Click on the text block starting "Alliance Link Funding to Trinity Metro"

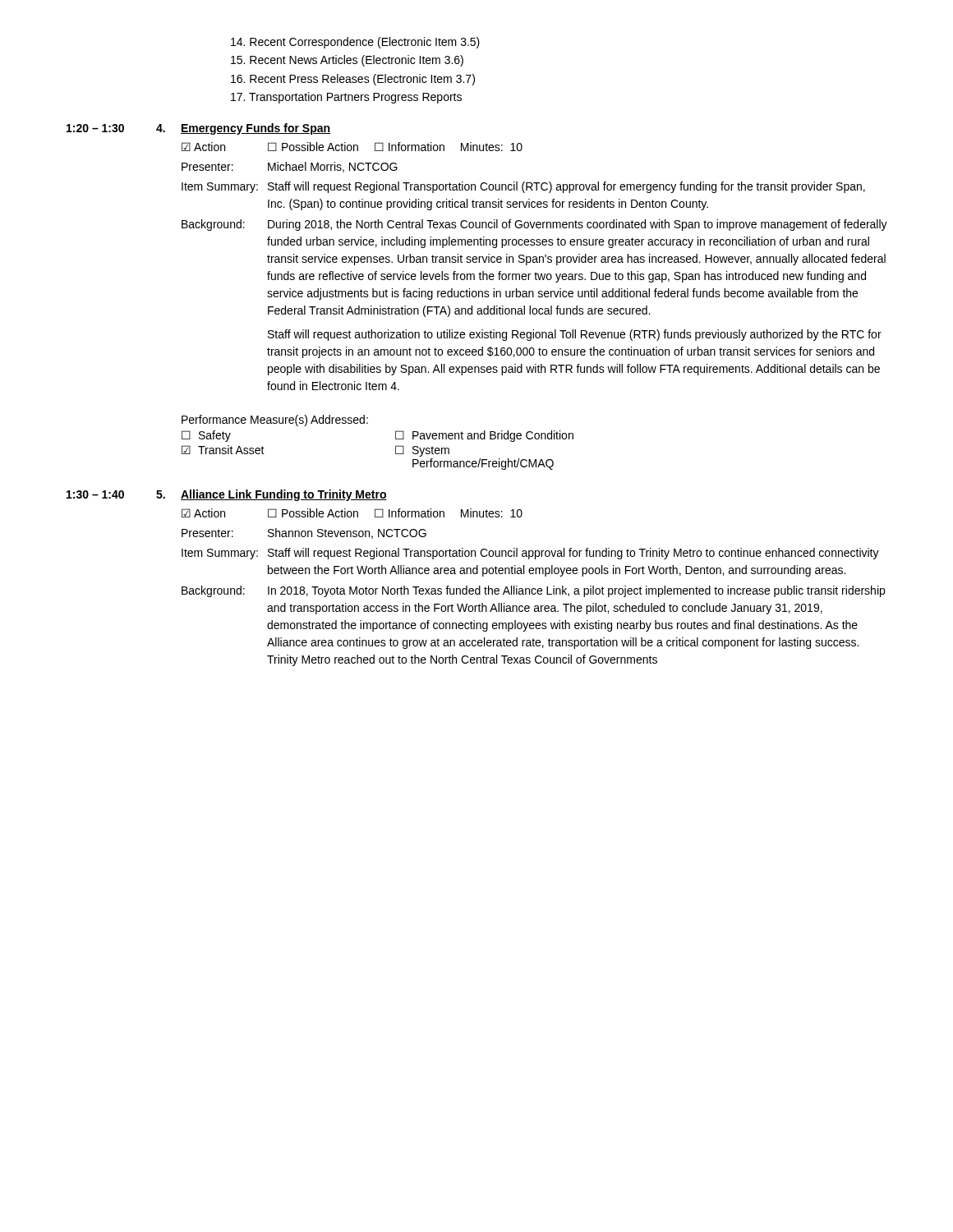284,494
